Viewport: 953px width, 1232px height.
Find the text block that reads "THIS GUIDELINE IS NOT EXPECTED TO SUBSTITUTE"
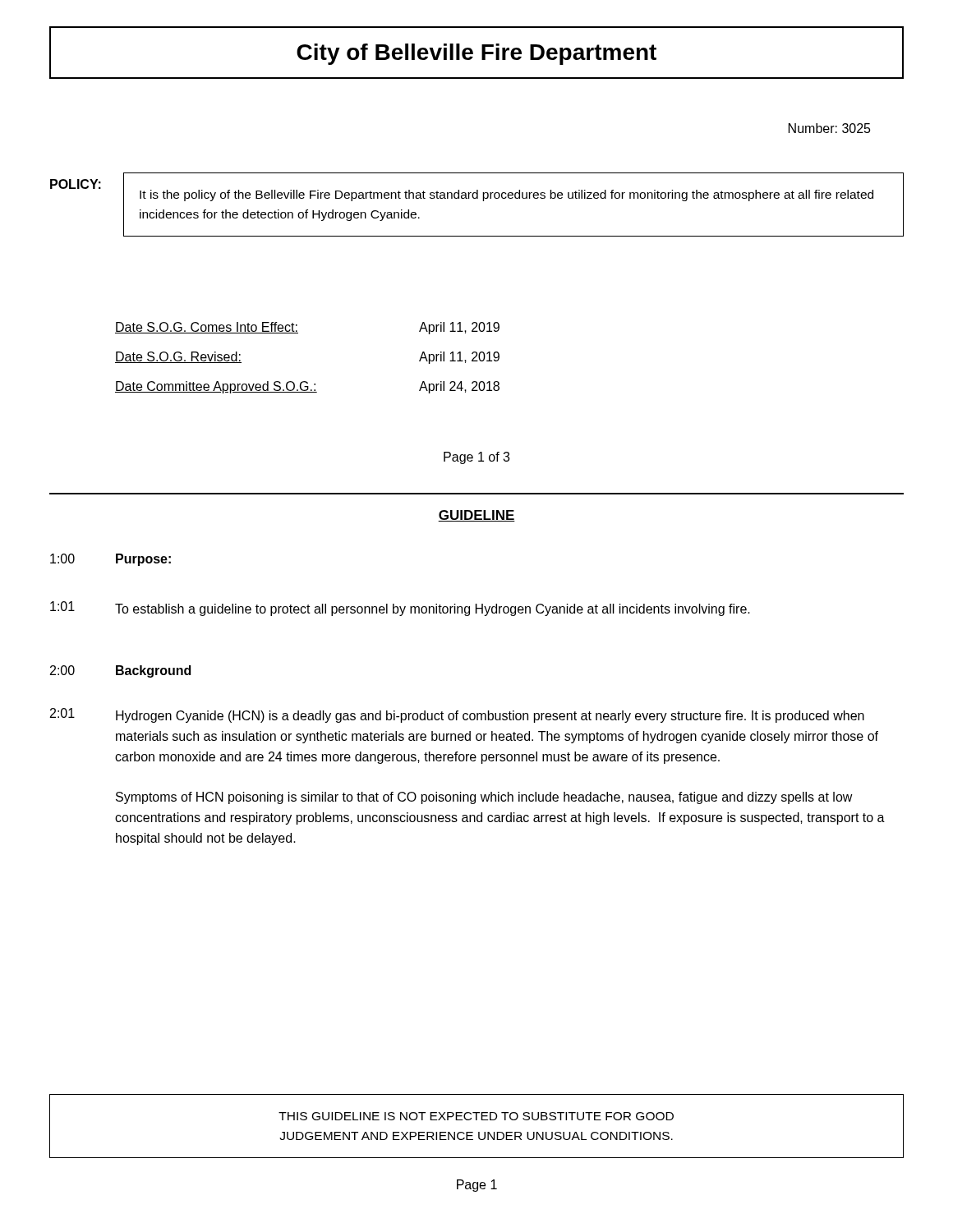[476, 1126]
